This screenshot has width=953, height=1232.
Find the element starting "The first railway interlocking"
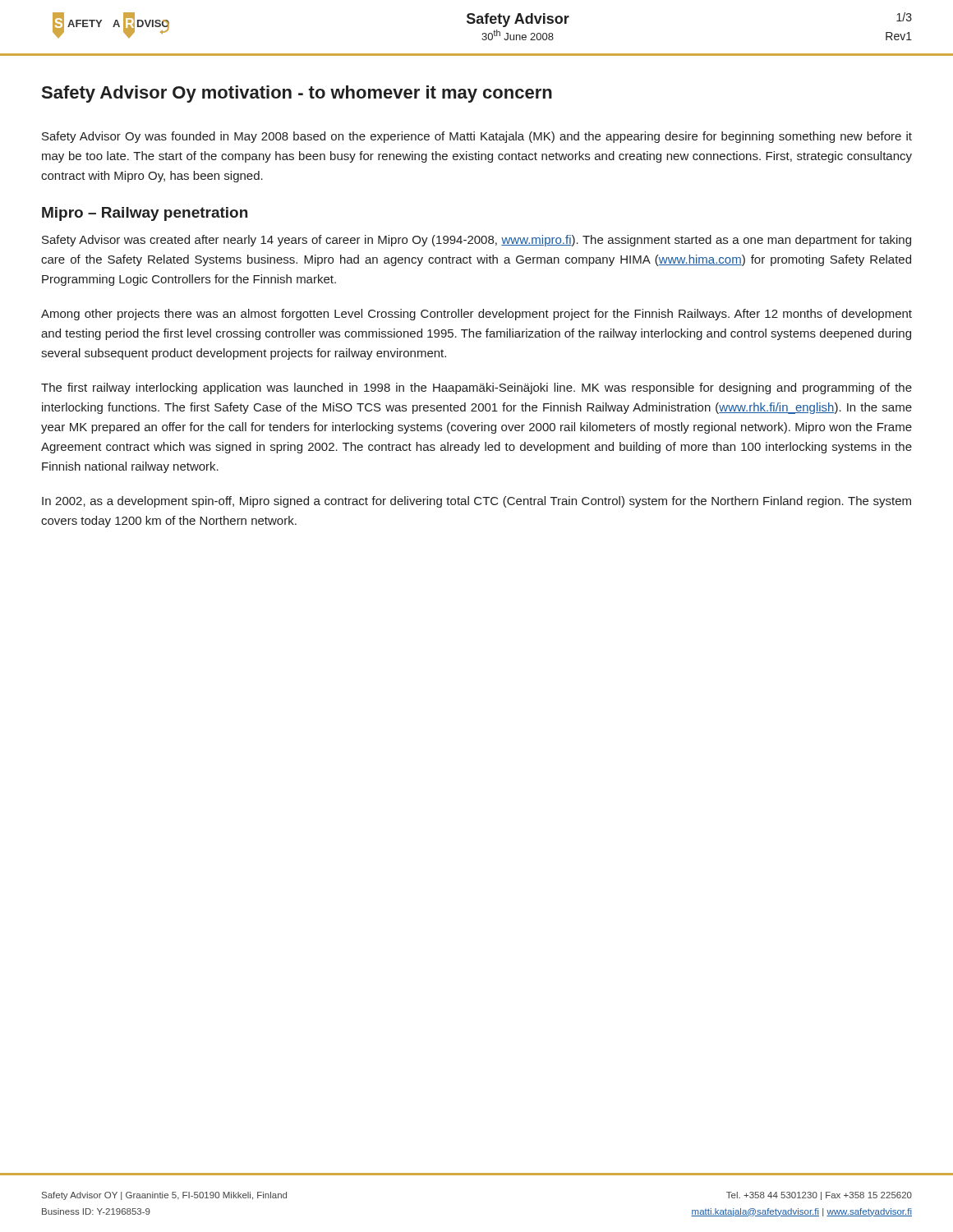[476, 427]
